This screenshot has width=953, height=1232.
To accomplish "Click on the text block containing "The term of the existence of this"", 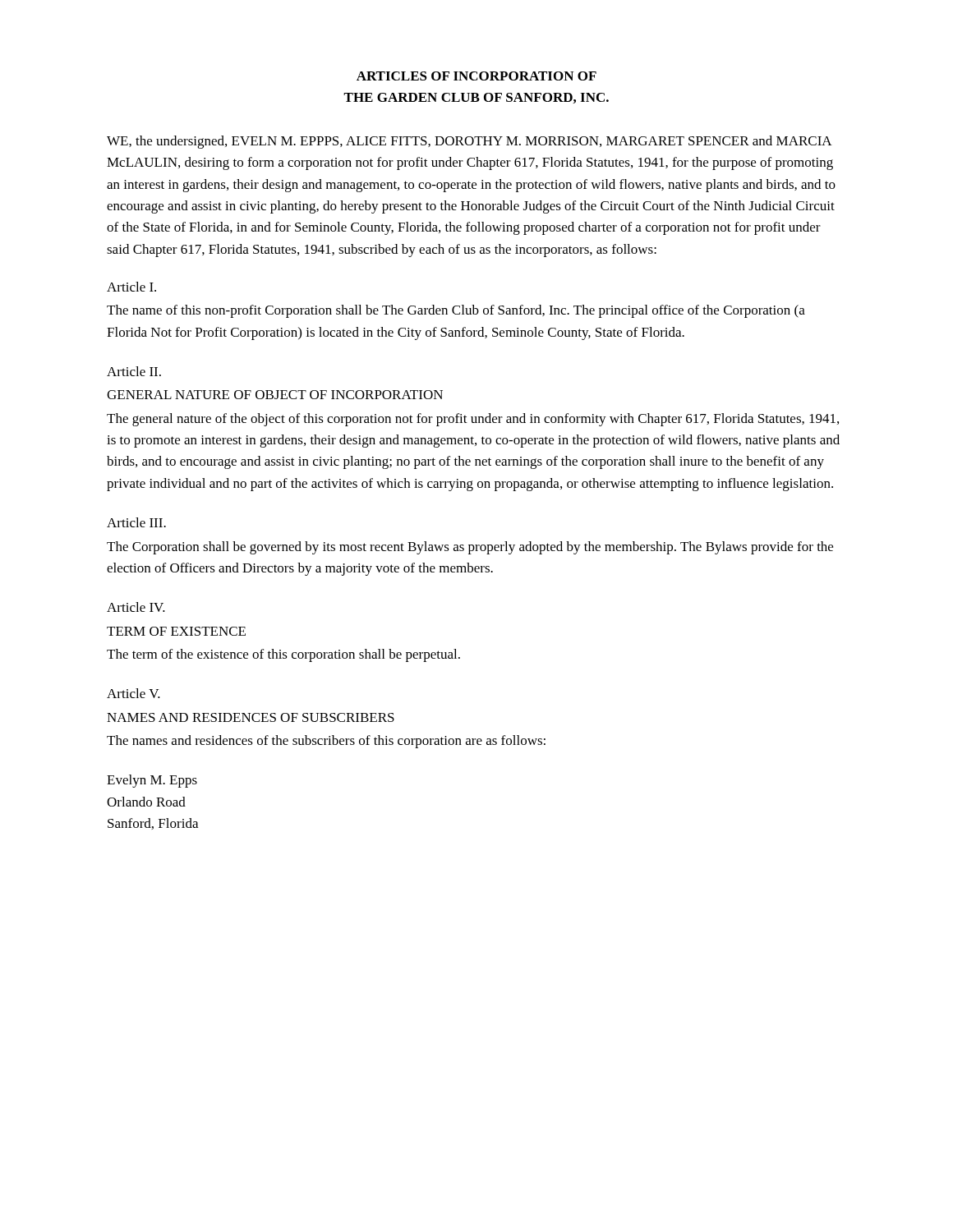I will 284,654.
